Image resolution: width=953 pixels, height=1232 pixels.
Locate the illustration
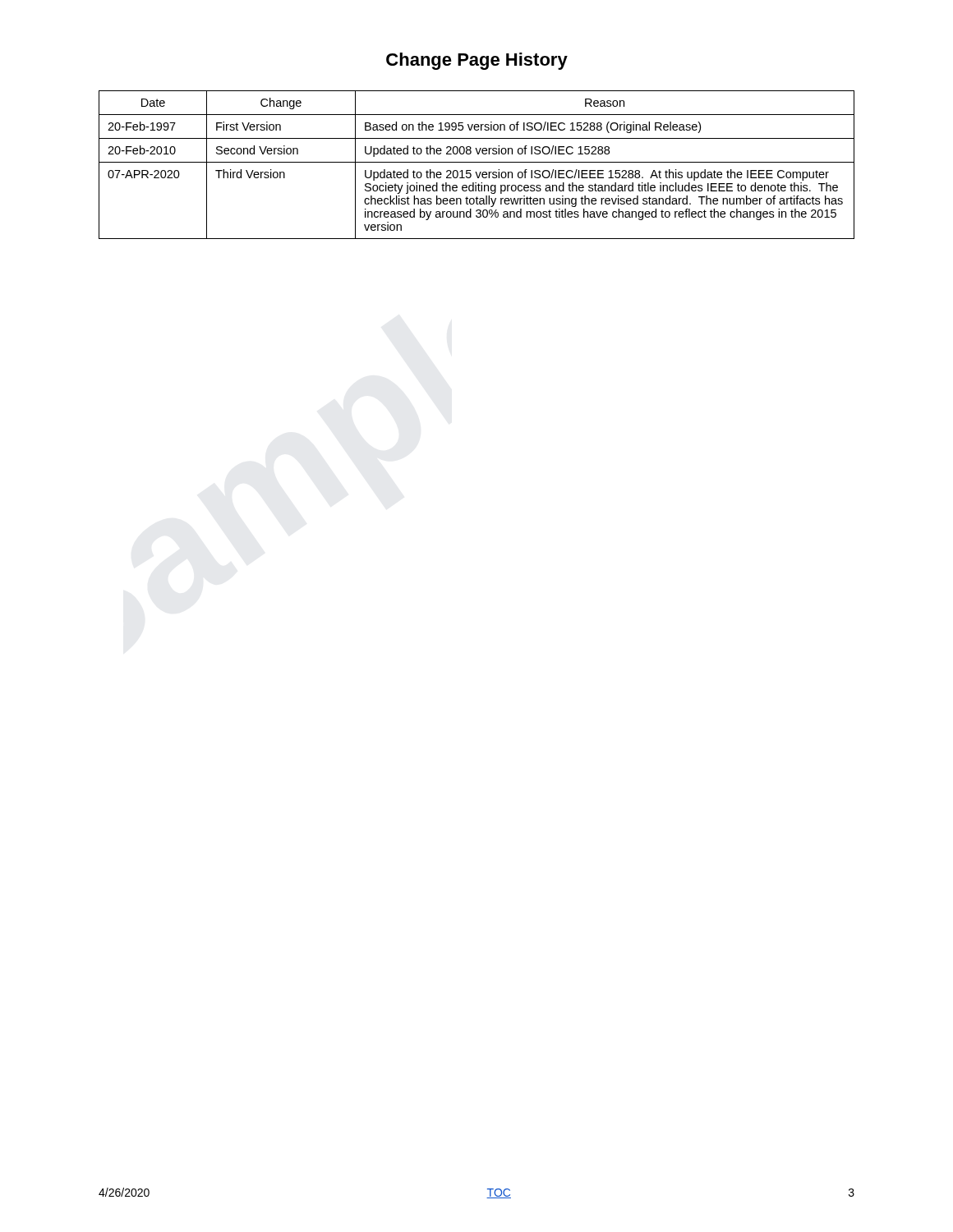coord(288,480)
